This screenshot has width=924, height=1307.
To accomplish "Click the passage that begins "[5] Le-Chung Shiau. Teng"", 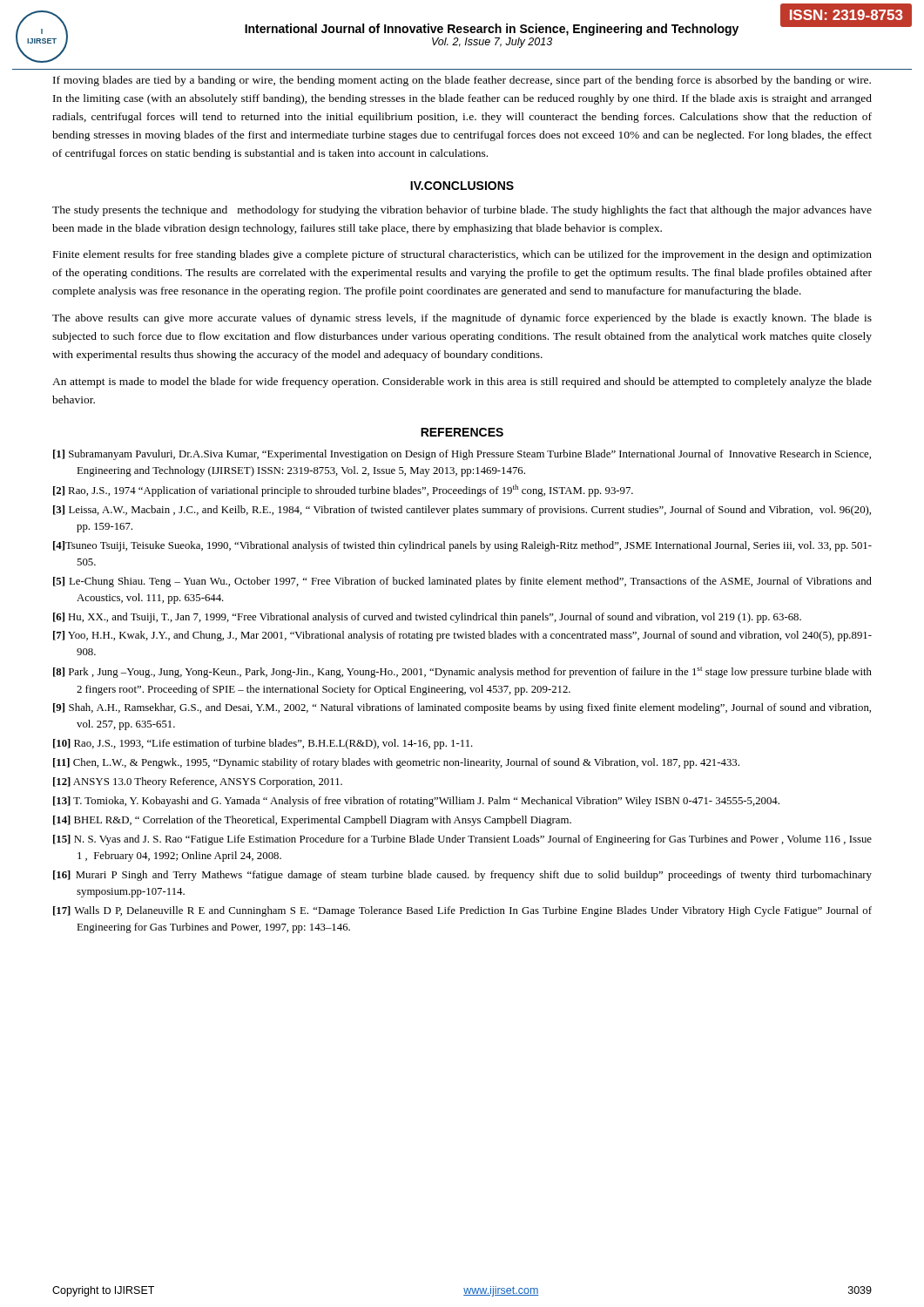I will (462, 589).
